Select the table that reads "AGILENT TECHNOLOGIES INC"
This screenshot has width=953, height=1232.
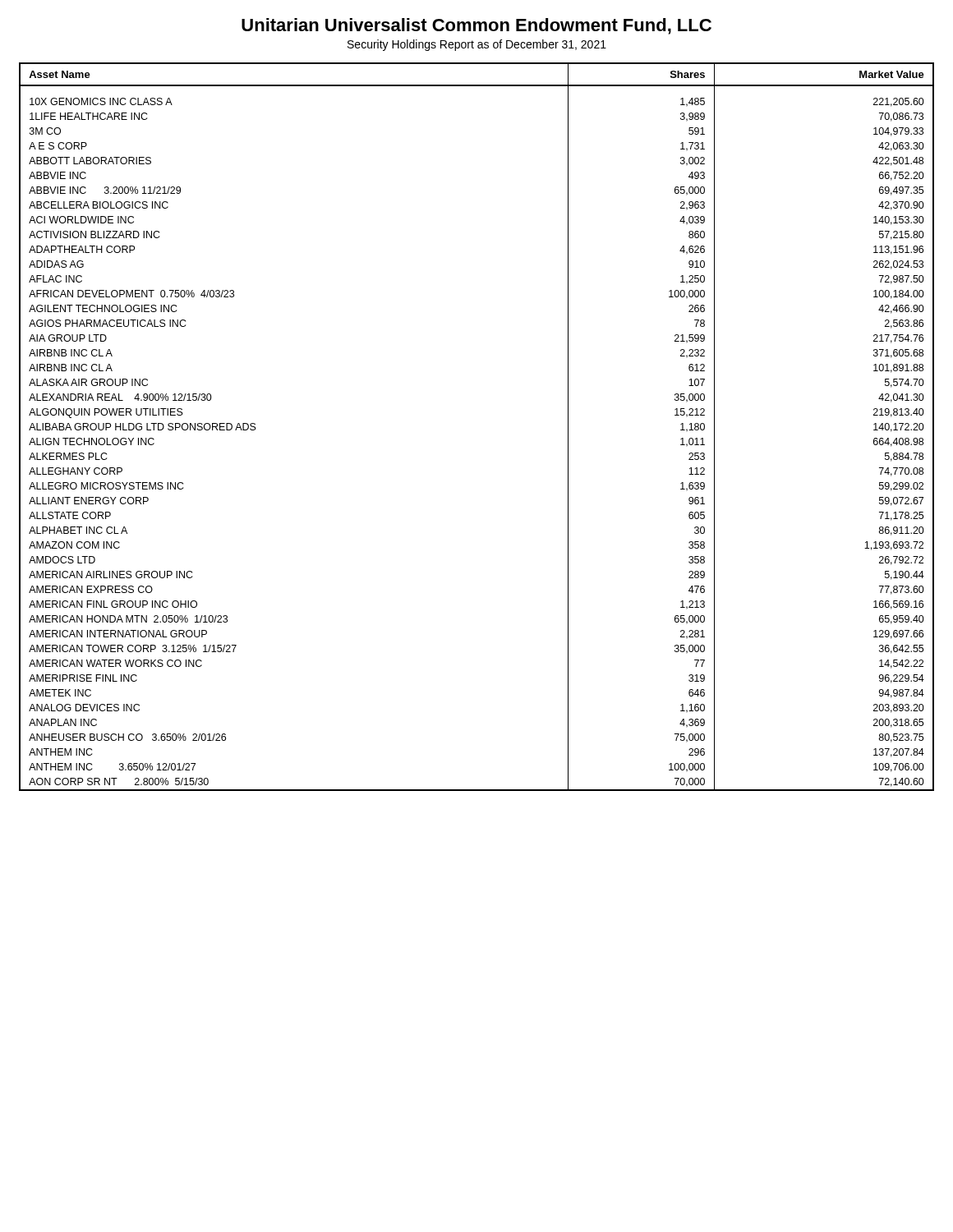tap(476, 427)
